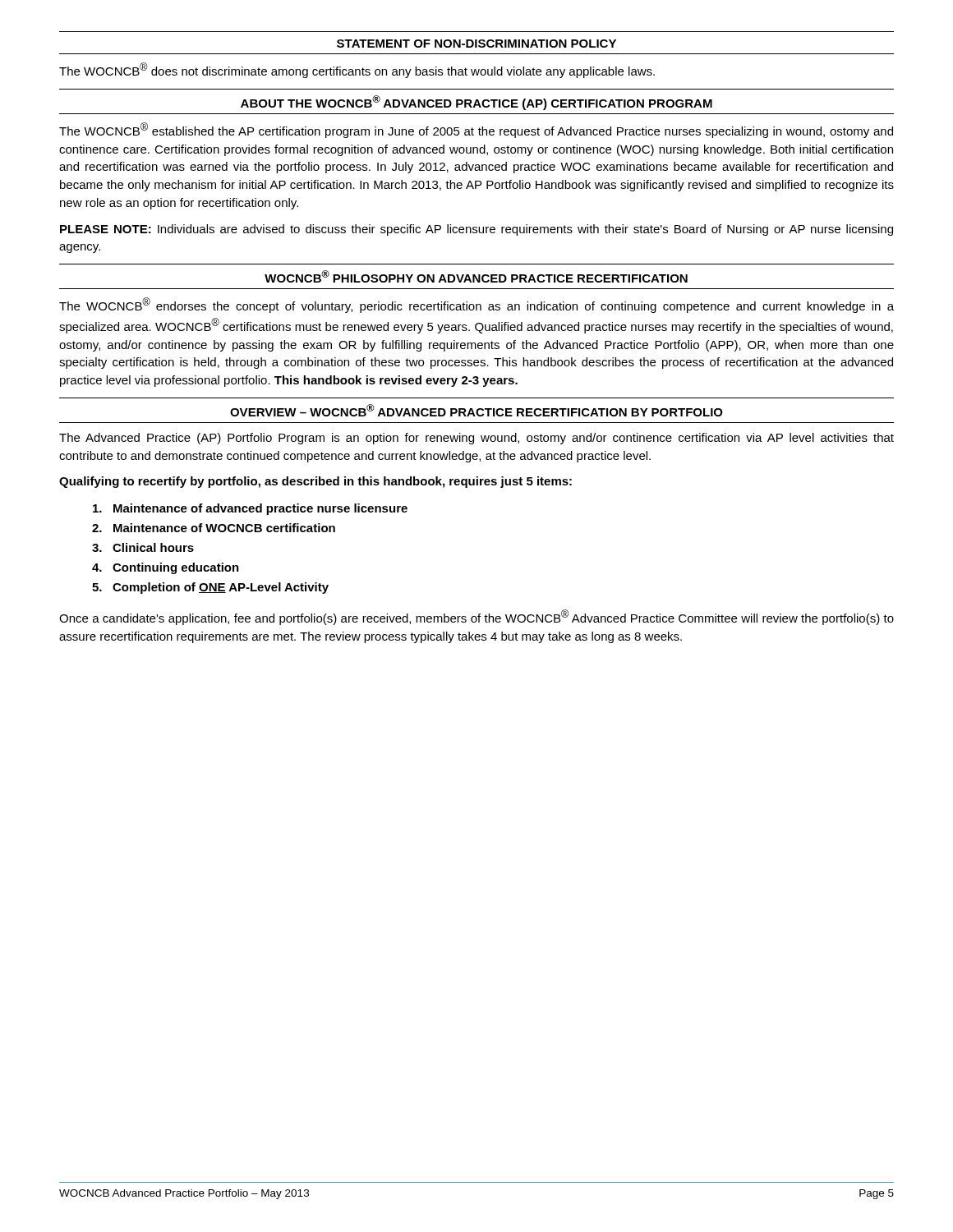This screenshot has height=1232, width=953.
Task: Click on the block starting "PLEASE NOTE: Individuals are advised to discuss"
Action: [476, 237]
